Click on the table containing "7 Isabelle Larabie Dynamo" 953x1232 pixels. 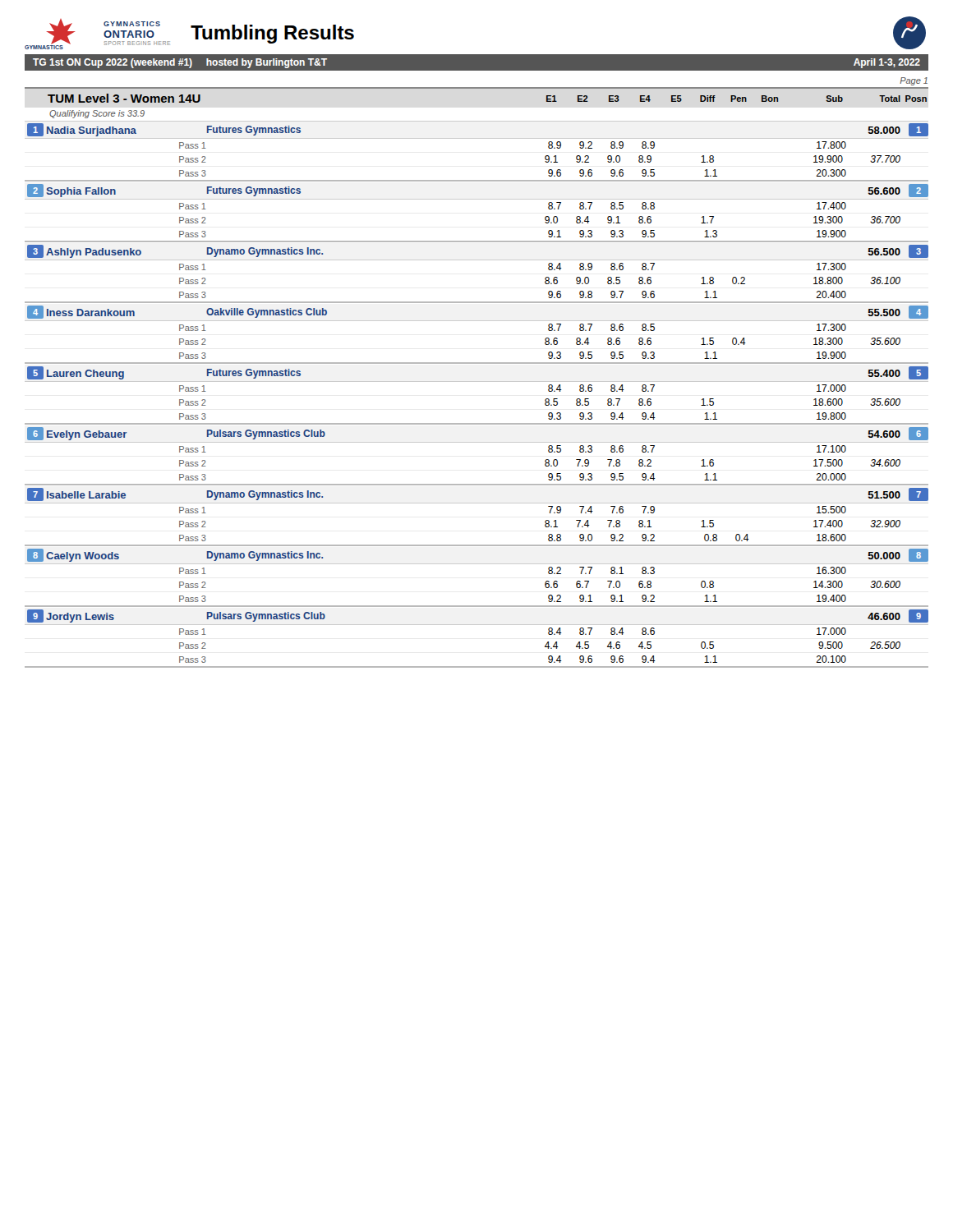tap(476, 516)
